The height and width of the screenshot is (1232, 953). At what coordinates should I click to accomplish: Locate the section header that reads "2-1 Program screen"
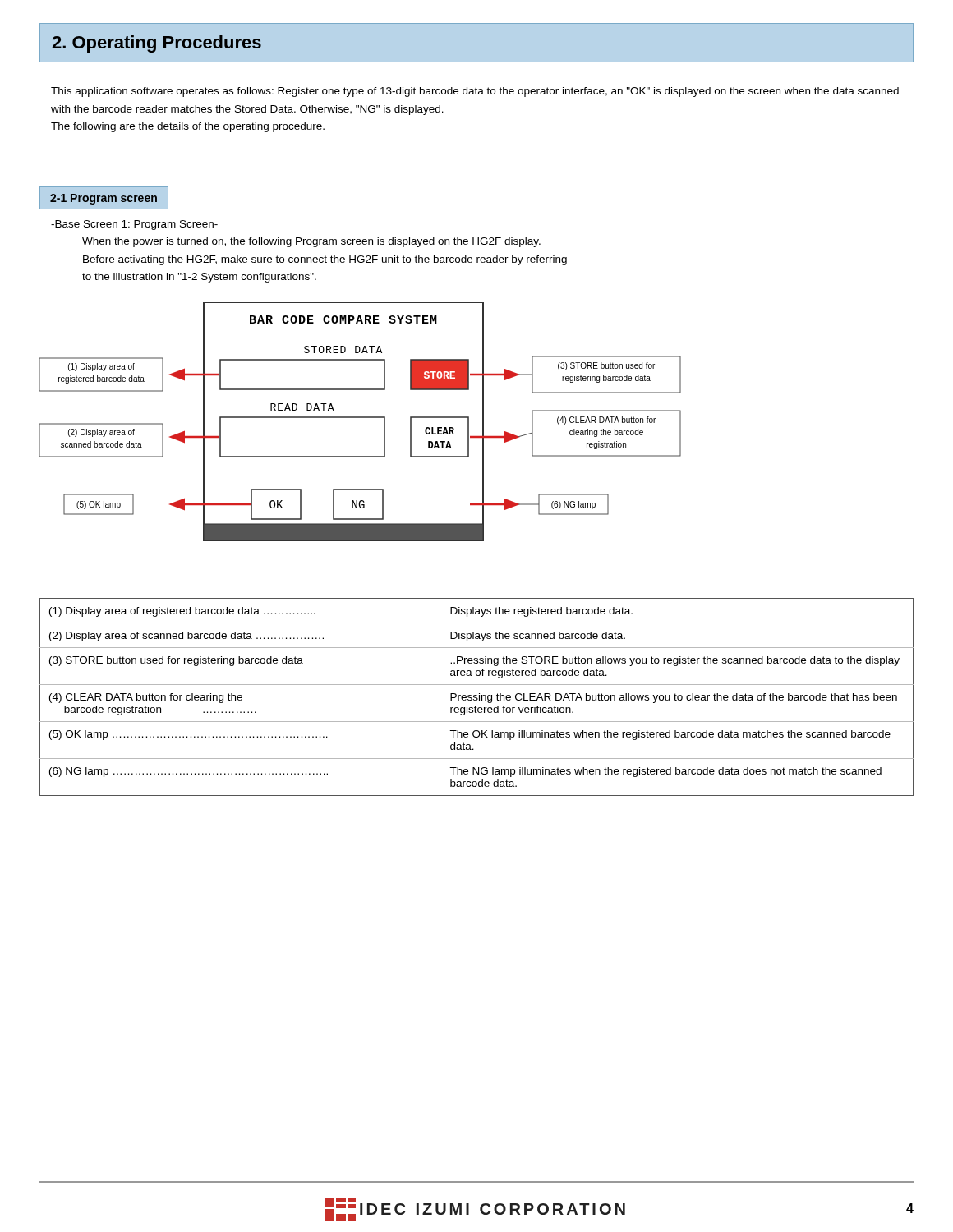[x=104, y=198]
